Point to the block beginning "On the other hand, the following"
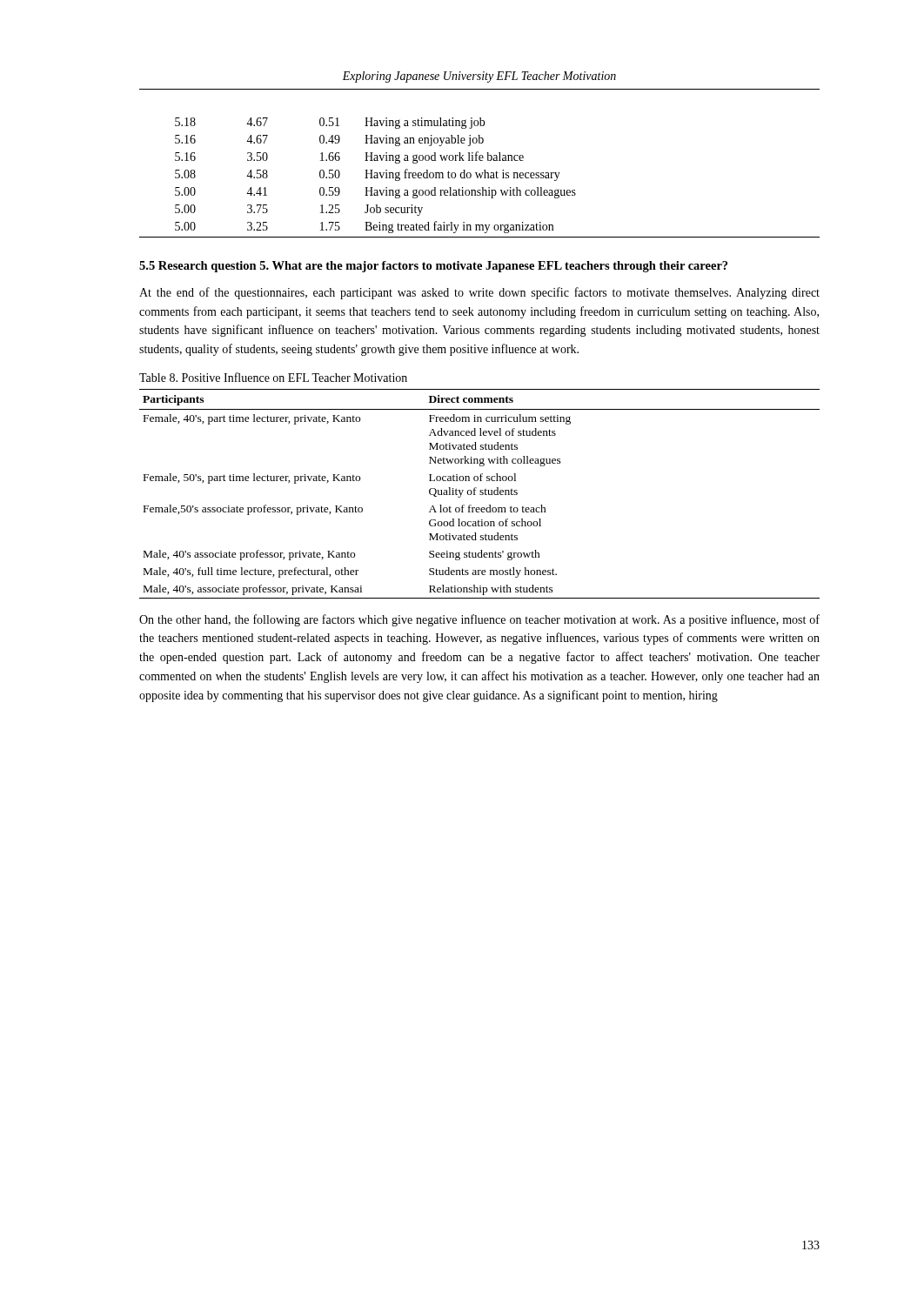Screen dimensions: 1305x924 [479, 657]
